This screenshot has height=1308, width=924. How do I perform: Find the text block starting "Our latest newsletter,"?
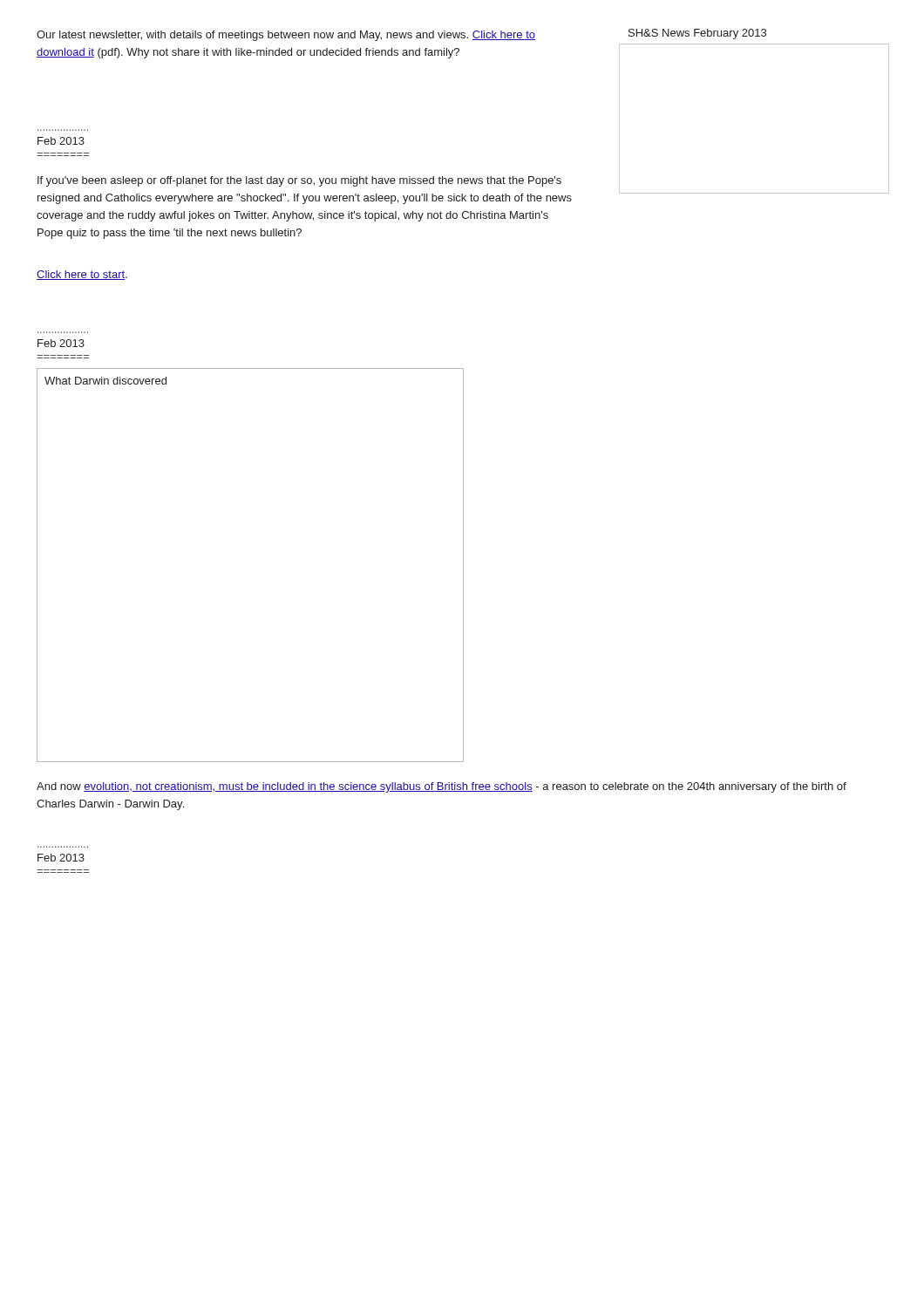pos(286,43)
